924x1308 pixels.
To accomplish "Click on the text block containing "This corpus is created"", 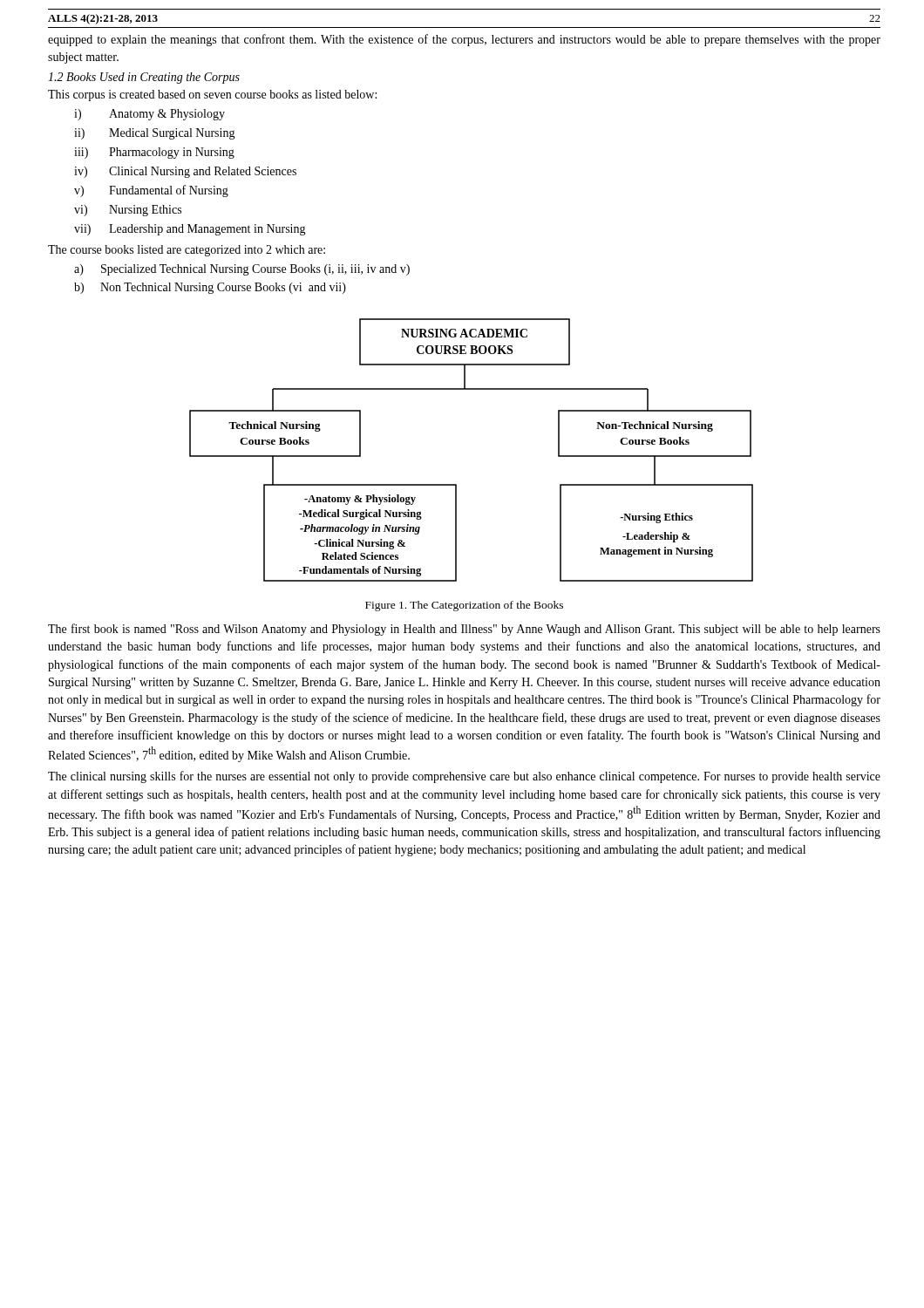I will click(x=212, y=95).
